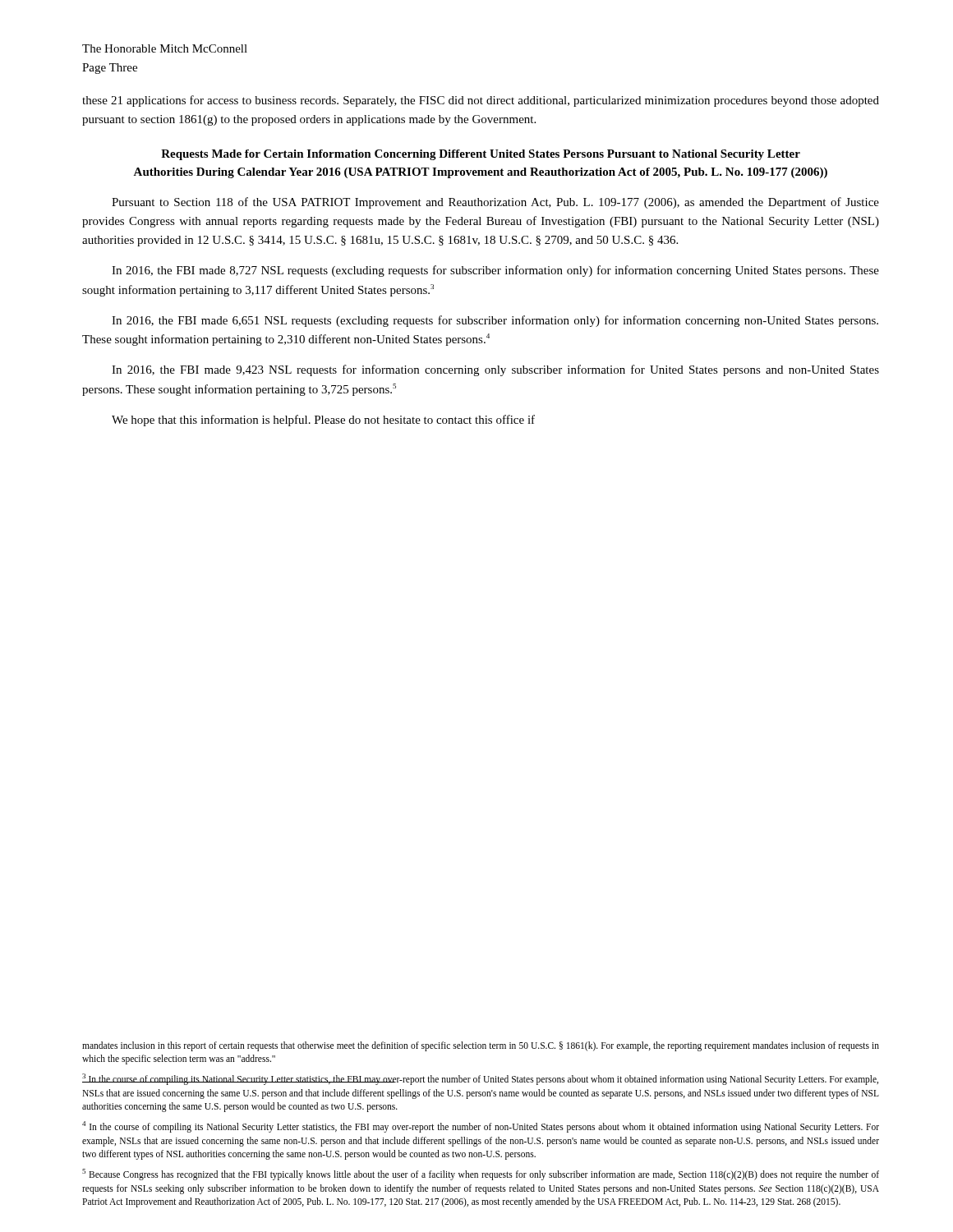Find the block on this page that starts "3 In the"
This screenshot has height=1232, width=953.
(481, 1092)
